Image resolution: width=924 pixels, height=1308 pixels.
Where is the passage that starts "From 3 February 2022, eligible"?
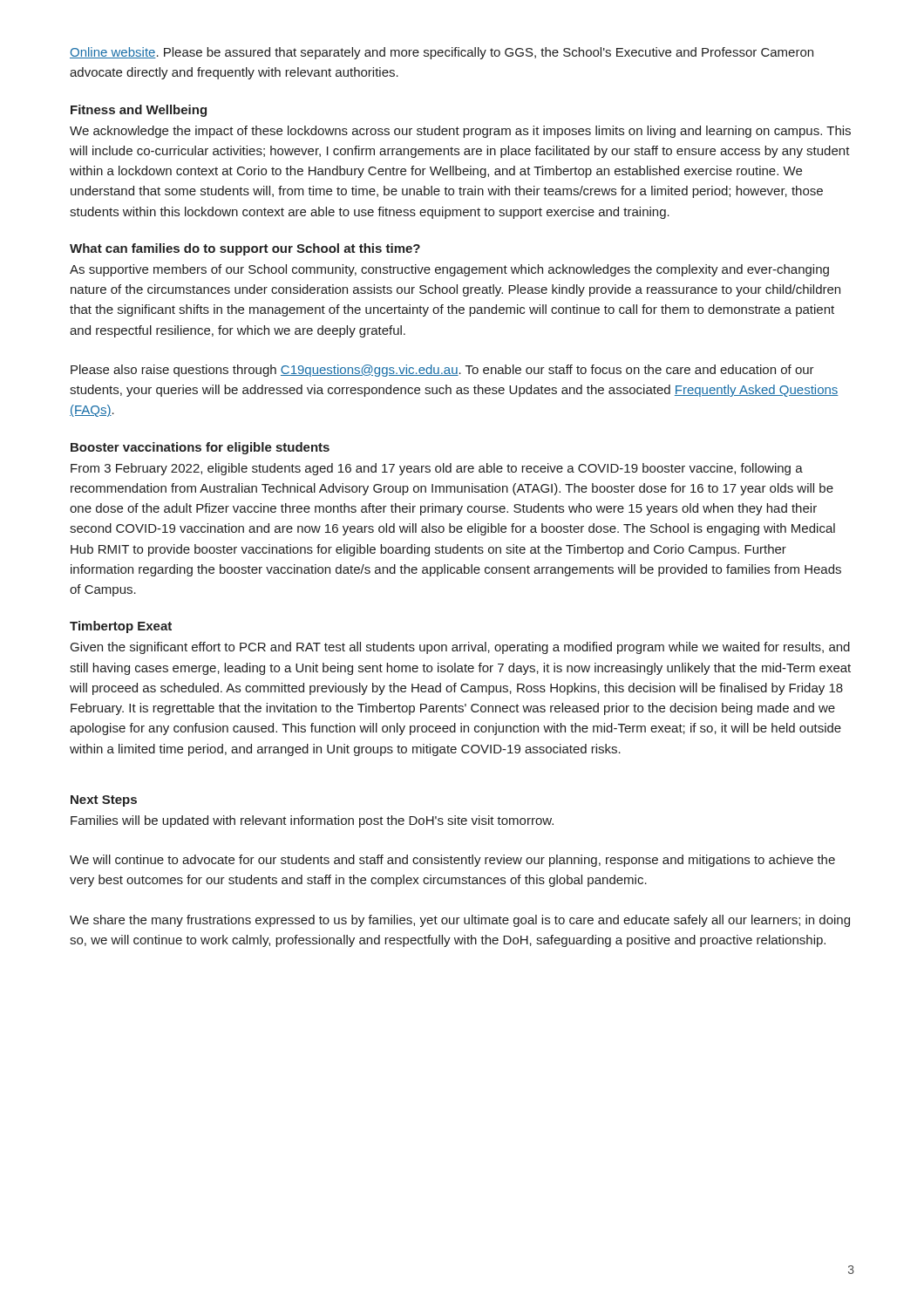tap(462, 528)
